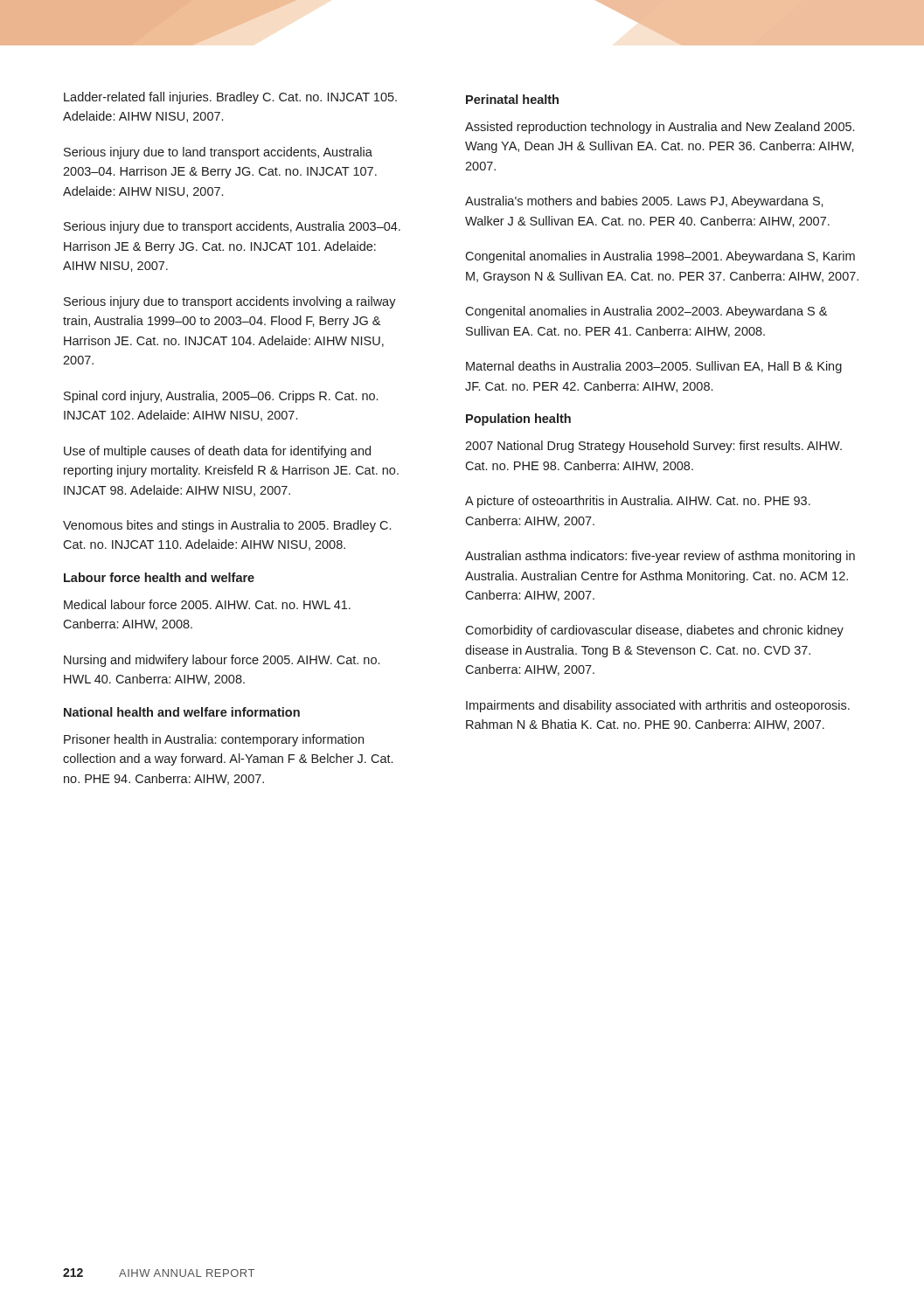924x1311 pixels.
Task: Click on the list item that reads "Australian asthma indicators: five-year"
Action: click(x=660, y=576)
